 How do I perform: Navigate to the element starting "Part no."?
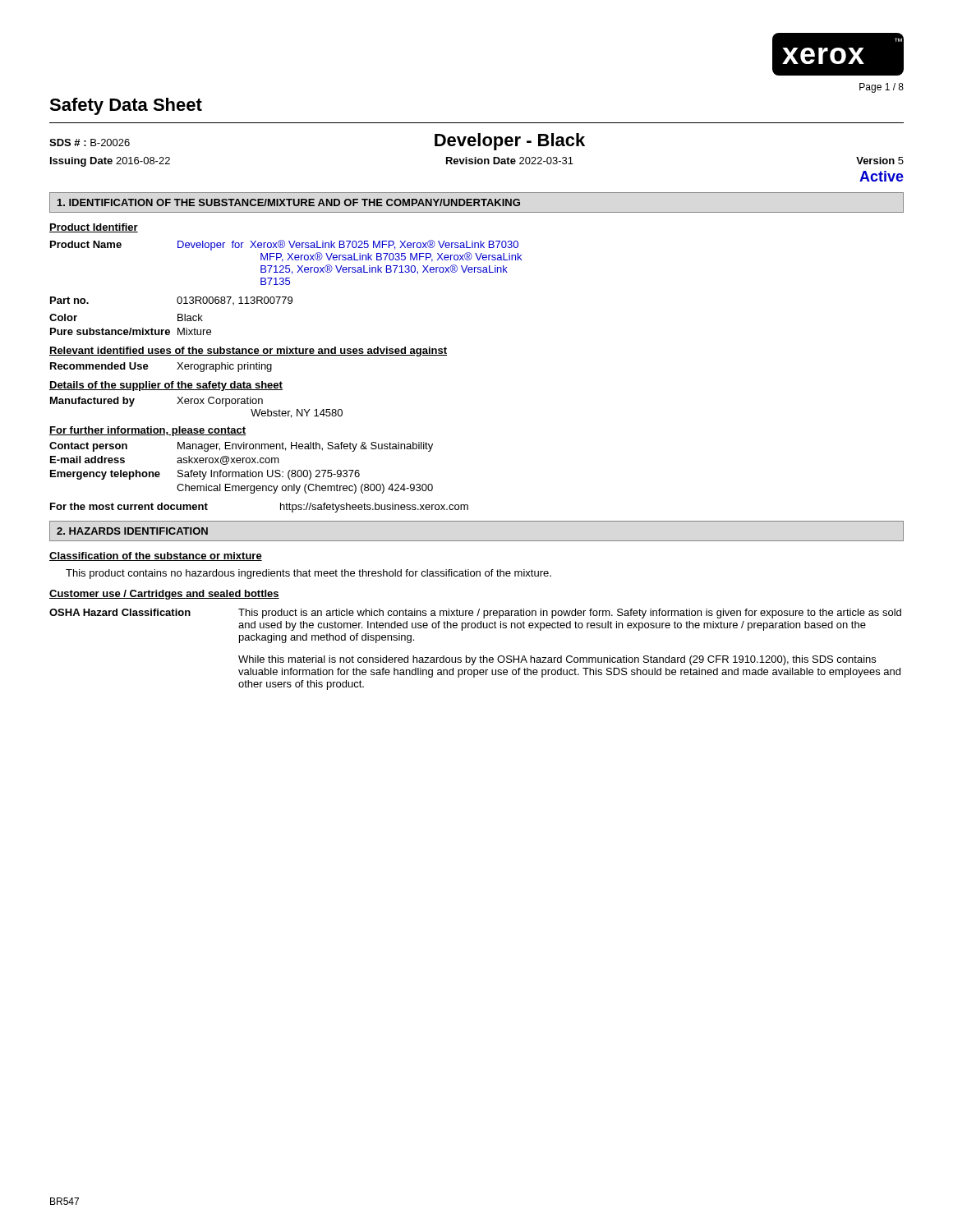click(x=69, y=300)
